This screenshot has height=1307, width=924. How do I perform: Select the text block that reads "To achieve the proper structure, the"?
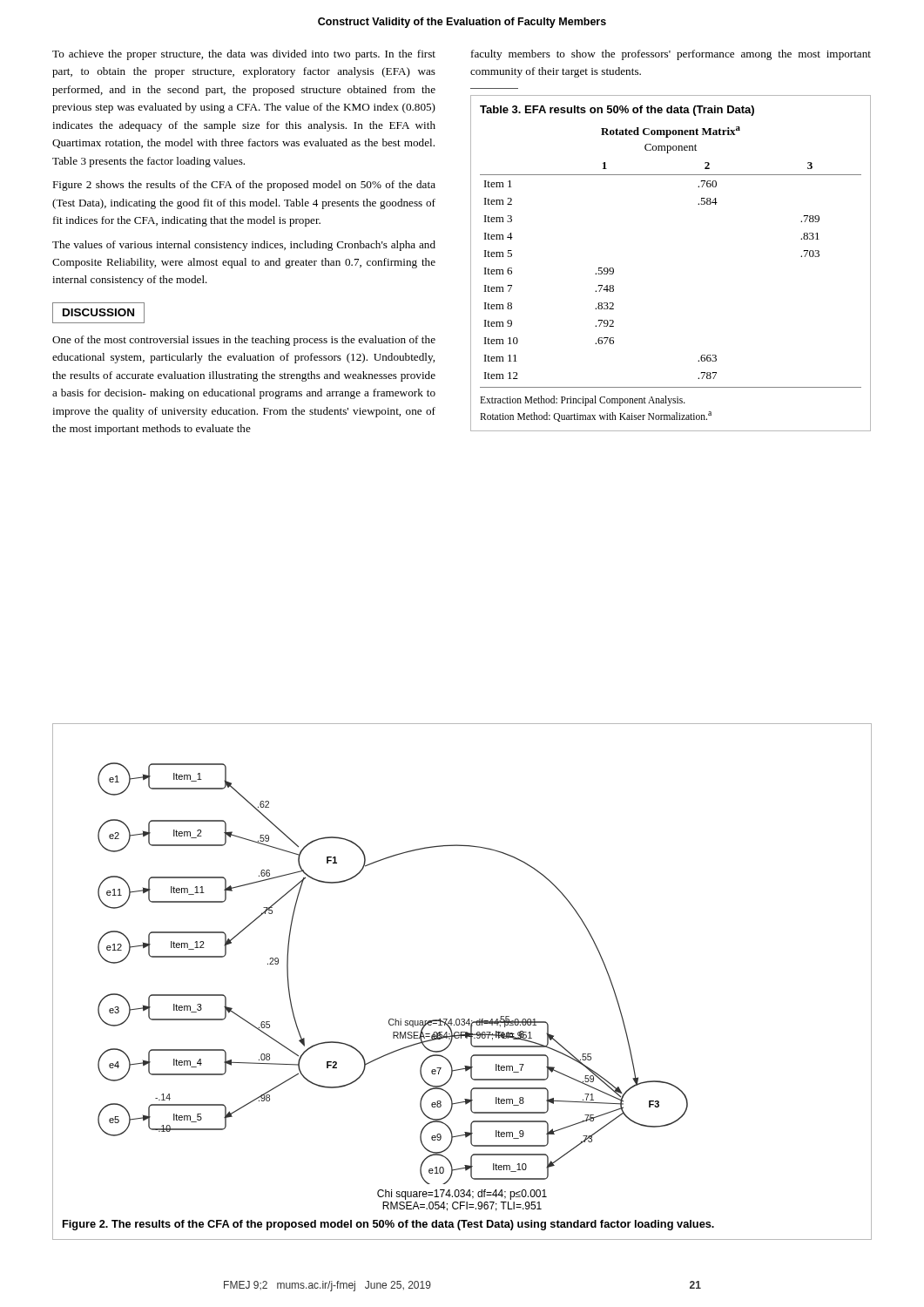pos(244,107)
